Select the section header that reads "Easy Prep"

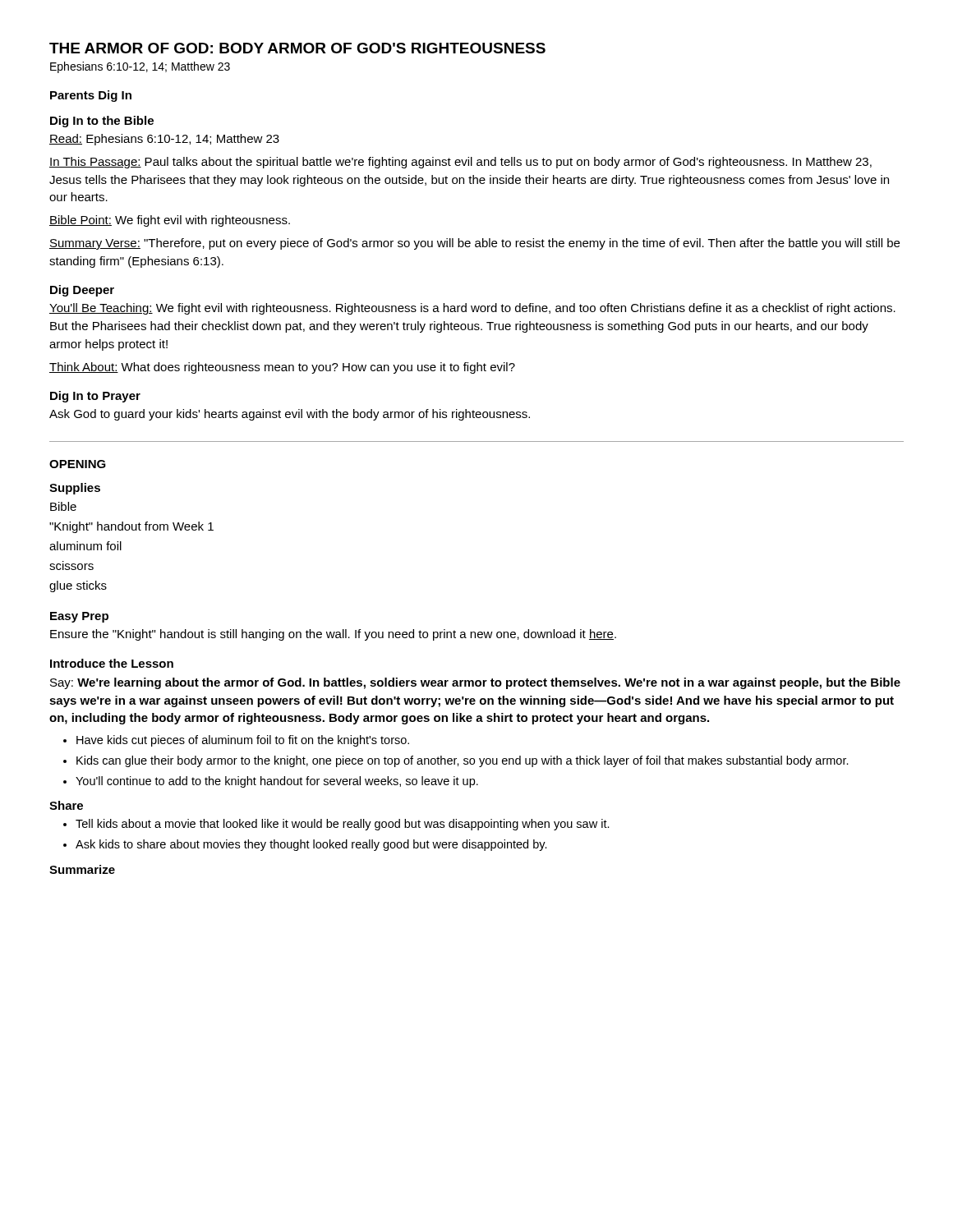pyautogui.click(x=79, y=616)
